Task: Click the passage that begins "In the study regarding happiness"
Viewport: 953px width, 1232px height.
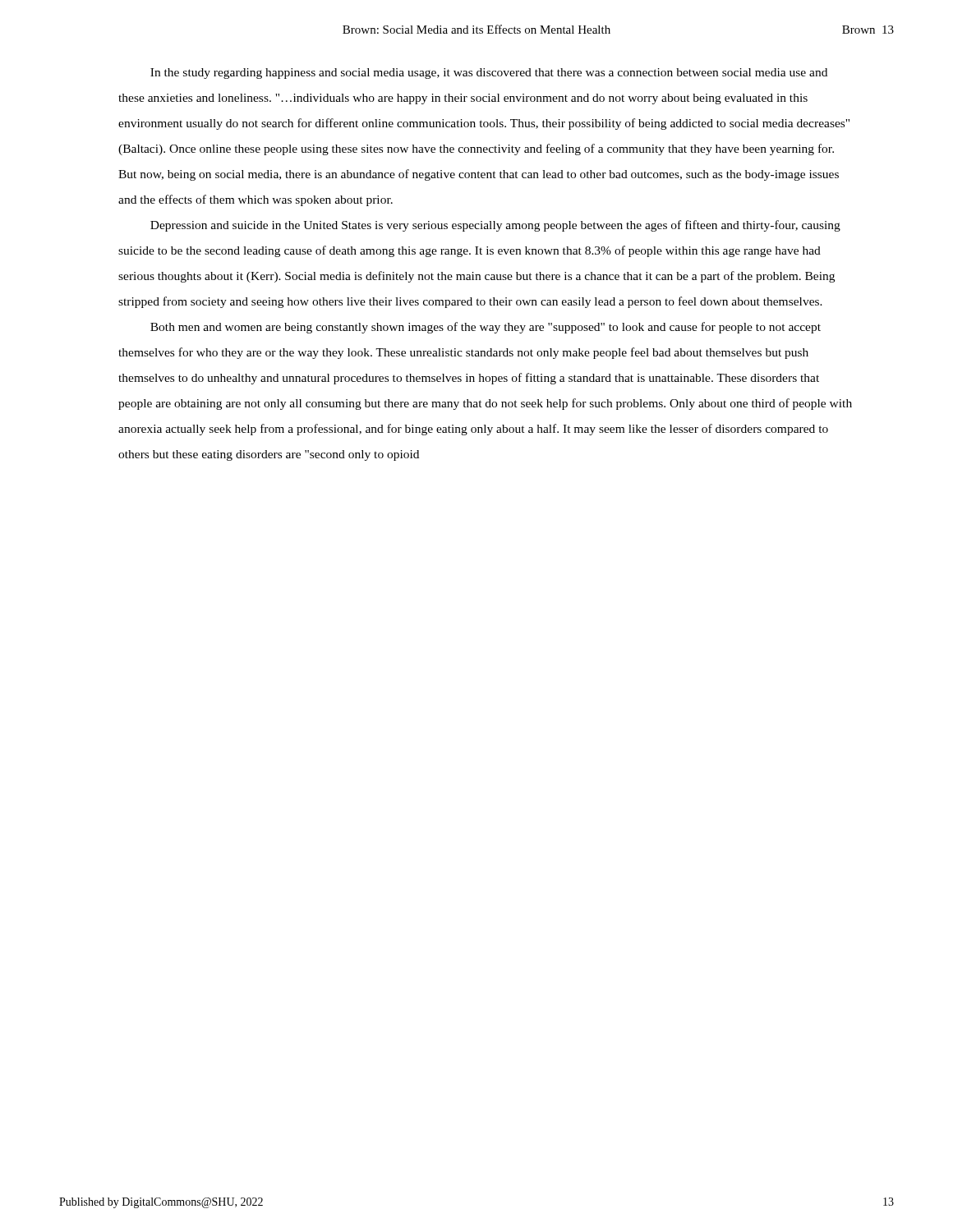Action: tap(484, 136)
